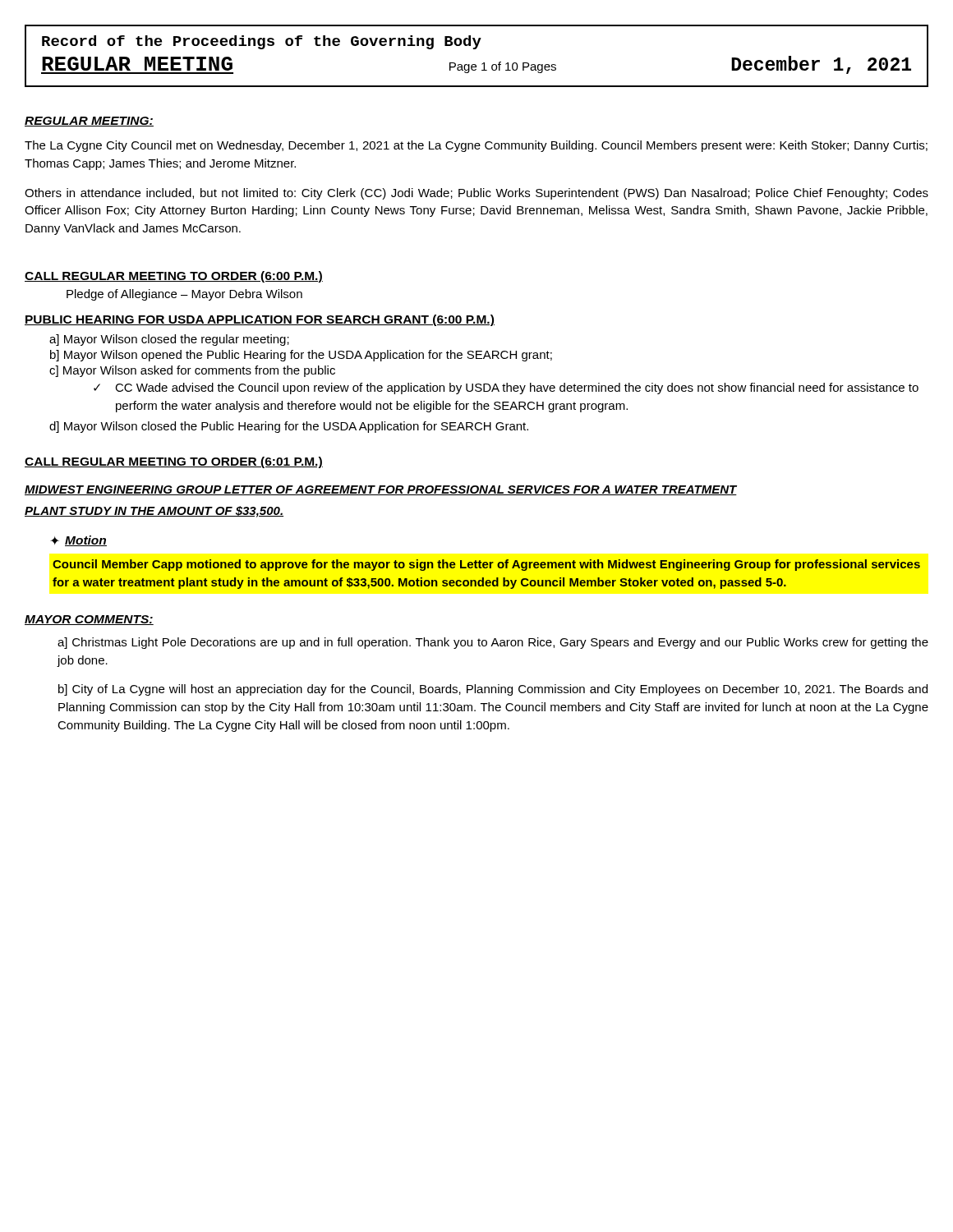Point to the text starting "Others in attendance included, but not limited"
953x1232 pixels.
(x=476, y=210)
